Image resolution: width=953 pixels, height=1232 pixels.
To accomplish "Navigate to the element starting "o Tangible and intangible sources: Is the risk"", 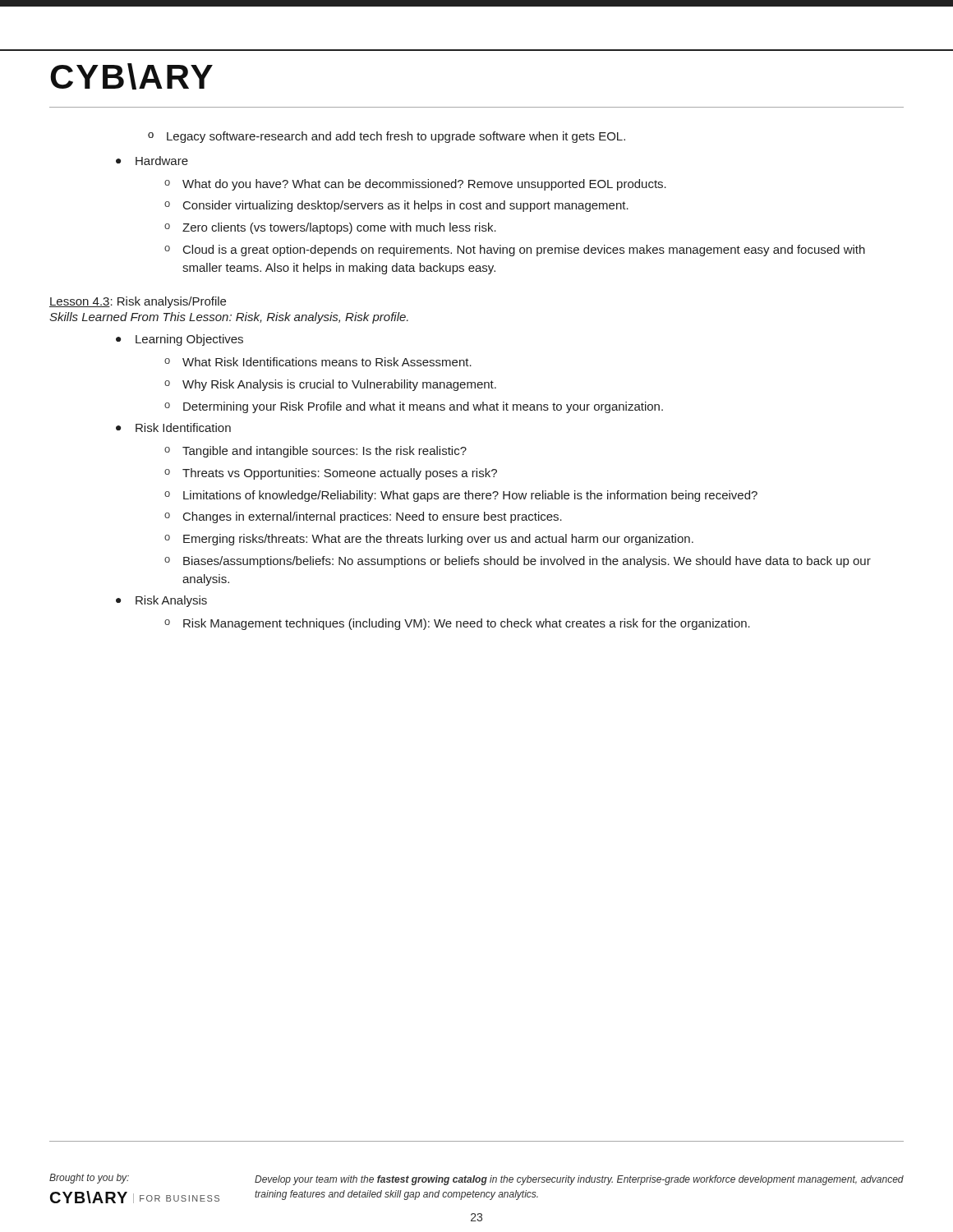I will [325, 450].
